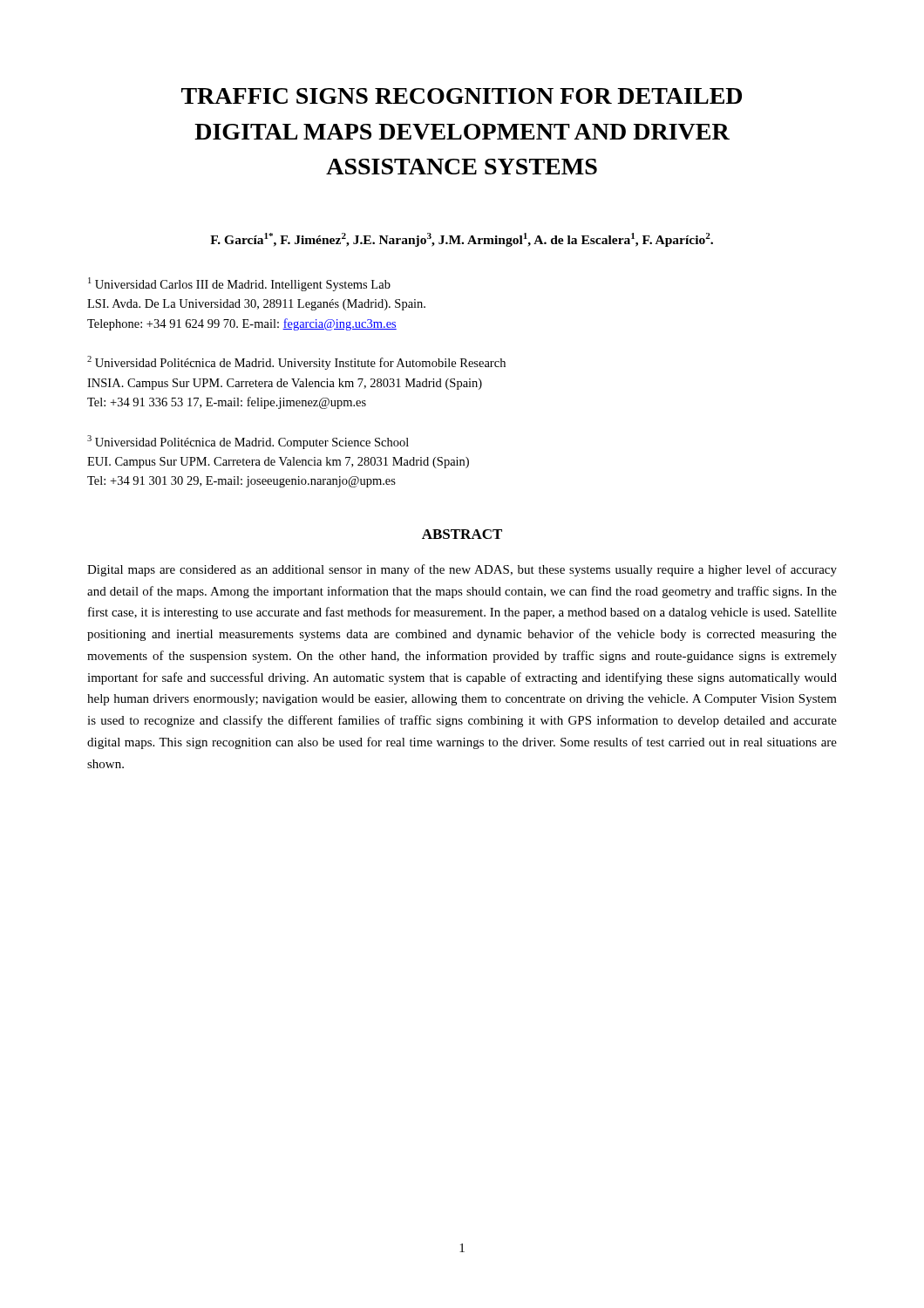Click on the element starting "F. García1*, F. Jiménez2, J.E."

(x=462, y=238)
